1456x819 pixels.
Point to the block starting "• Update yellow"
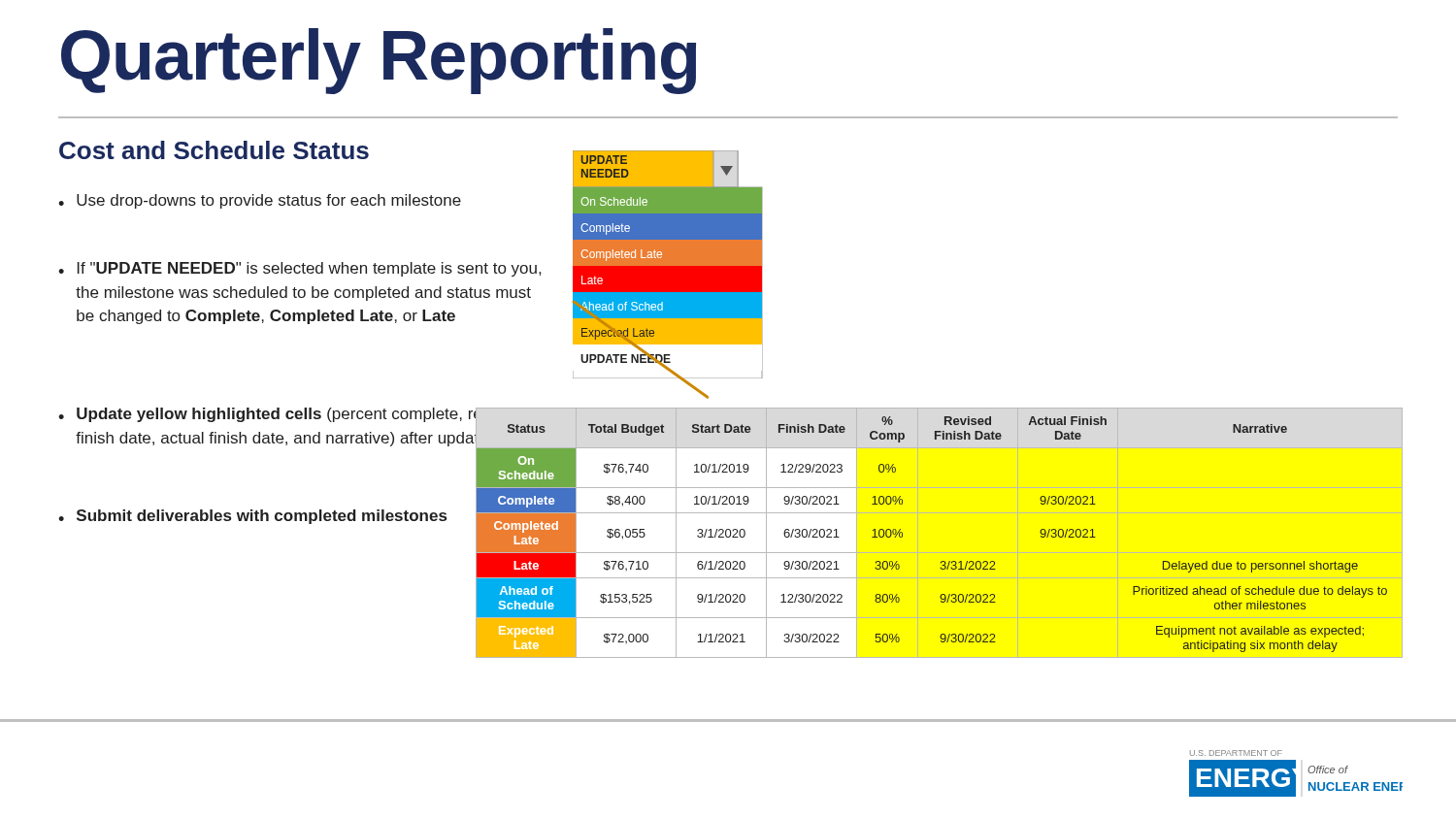pyautogui.click(x=306, y=427)
